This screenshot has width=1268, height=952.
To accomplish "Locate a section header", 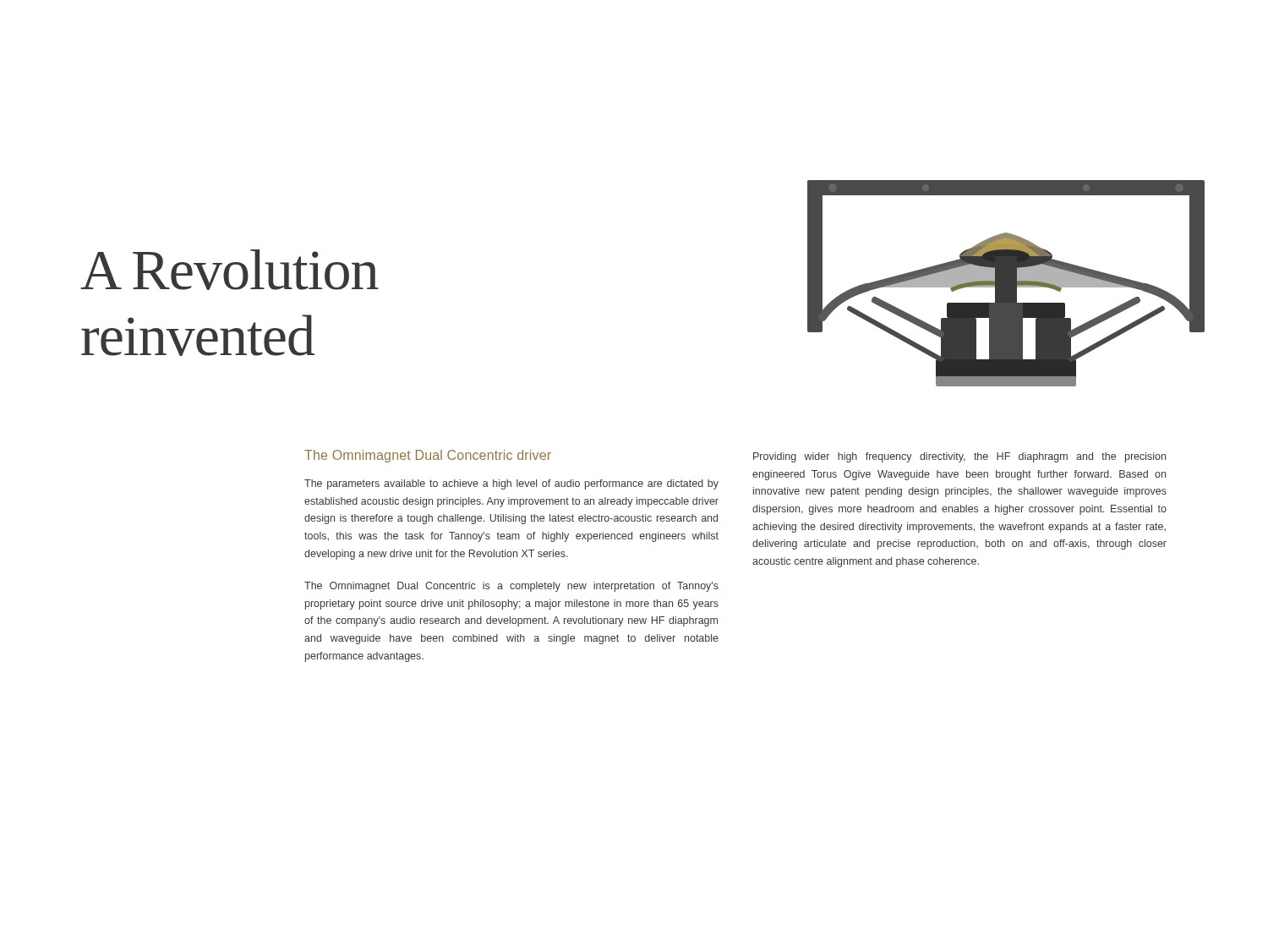I will [428, 455].
